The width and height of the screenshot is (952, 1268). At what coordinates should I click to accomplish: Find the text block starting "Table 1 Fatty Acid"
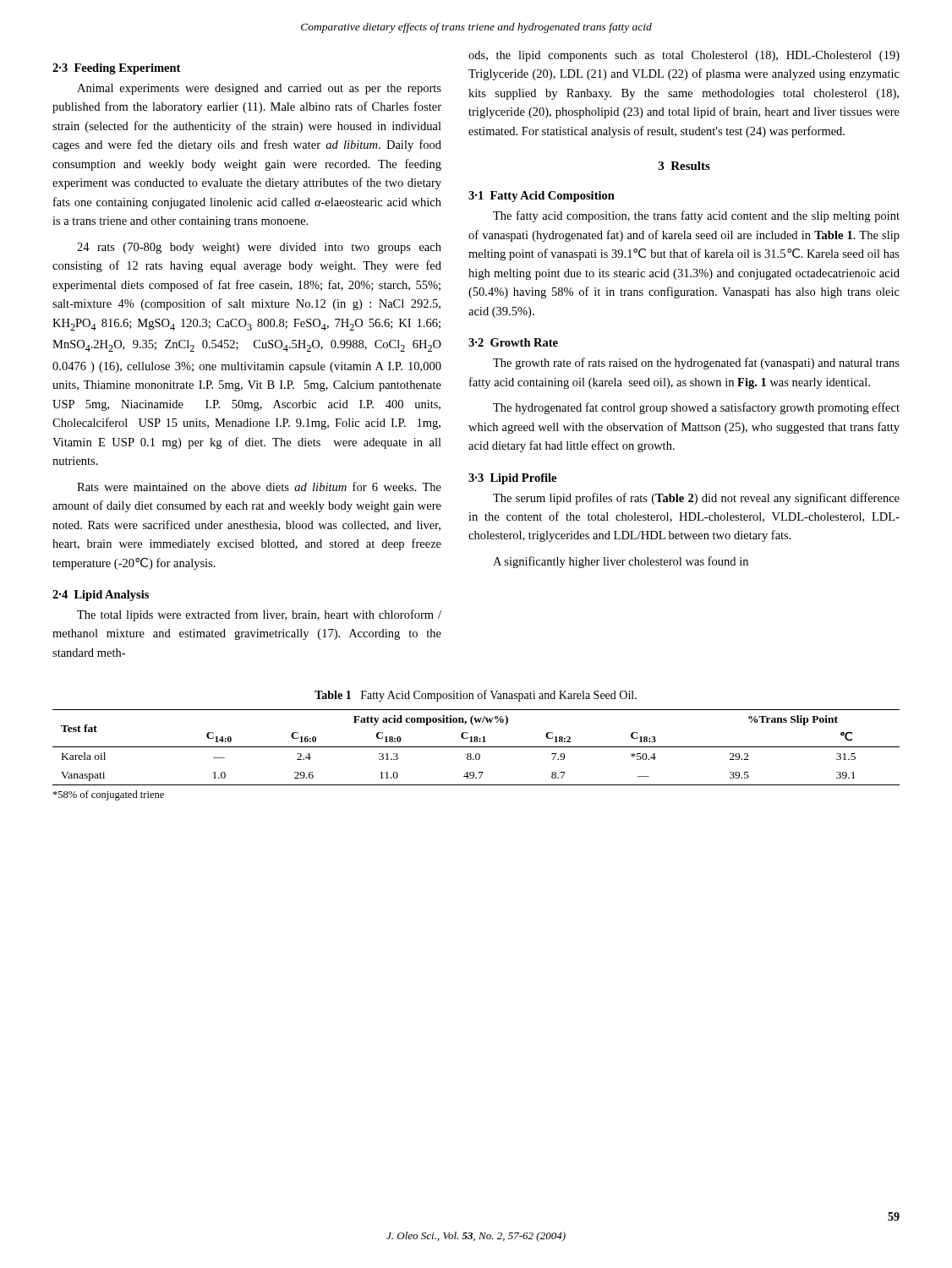[476, 696]
